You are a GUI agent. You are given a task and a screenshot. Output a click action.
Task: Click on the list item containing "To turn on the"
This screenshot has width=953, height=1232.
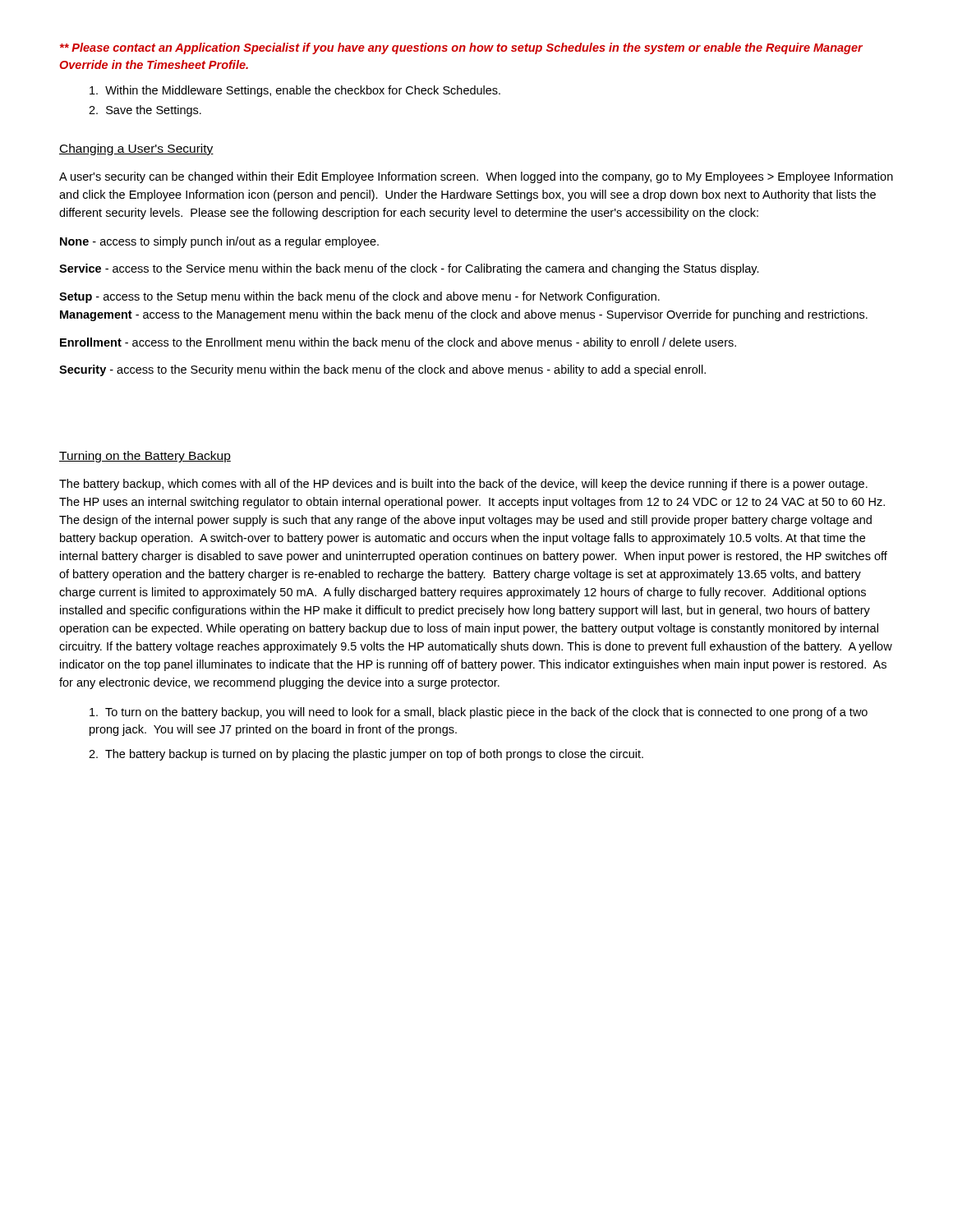pyautogui.click(x=478, y=721)
